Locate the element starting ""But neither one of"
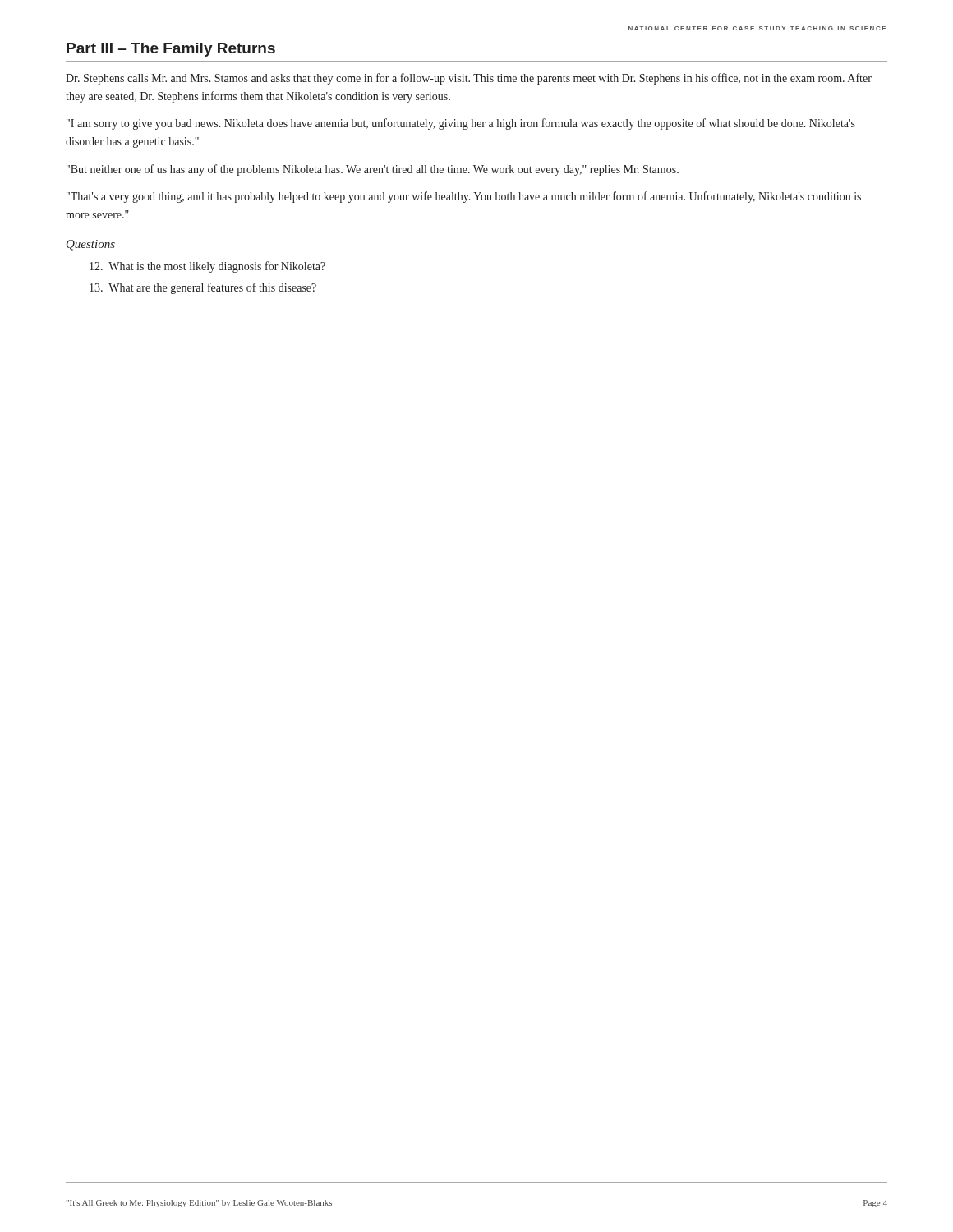The width and height of the screenshot is (953, 1232). point(372,169)
